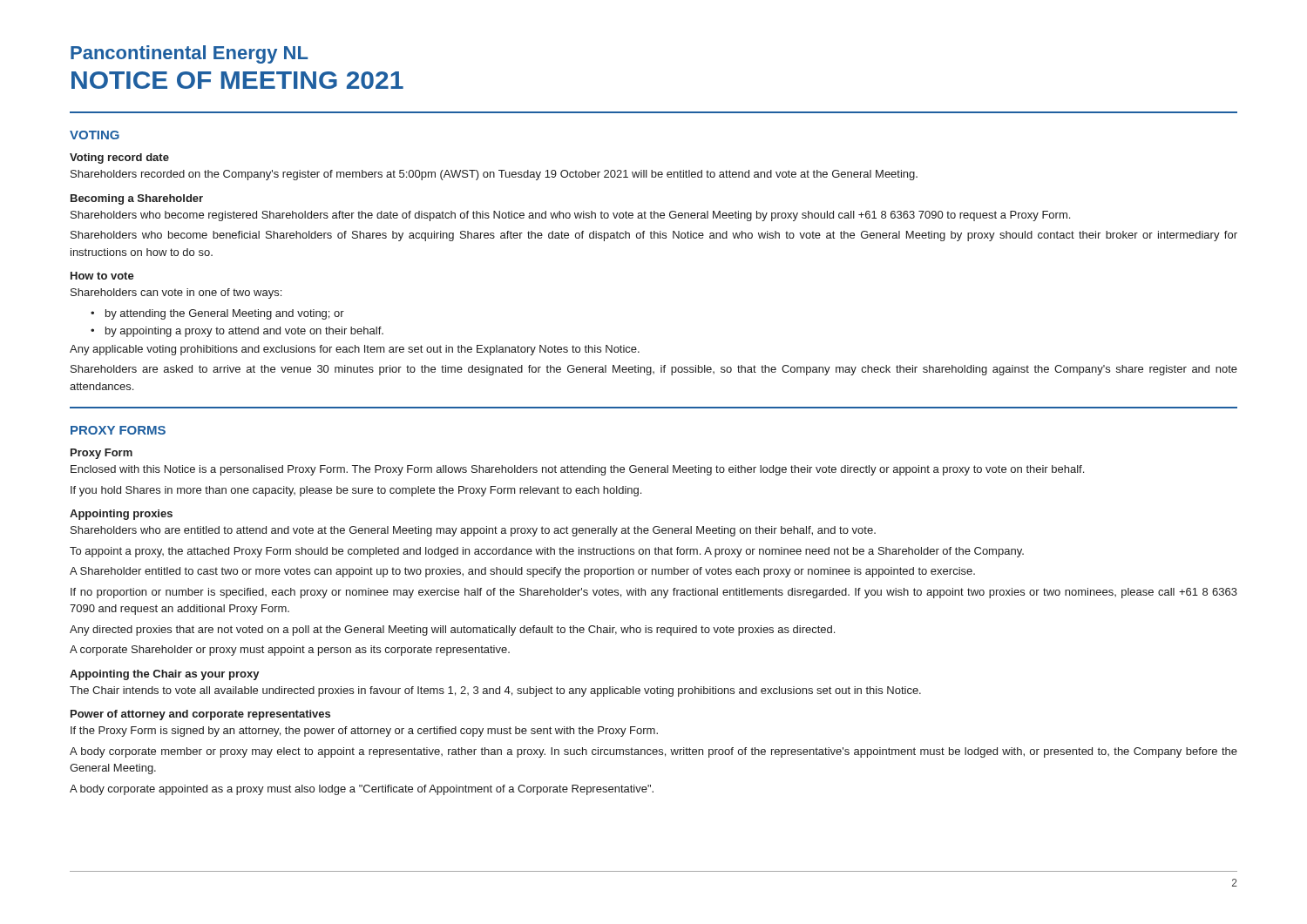Click the passage that begins "To appoint a proxy, the attached Proxy Form"

[547, 551]
